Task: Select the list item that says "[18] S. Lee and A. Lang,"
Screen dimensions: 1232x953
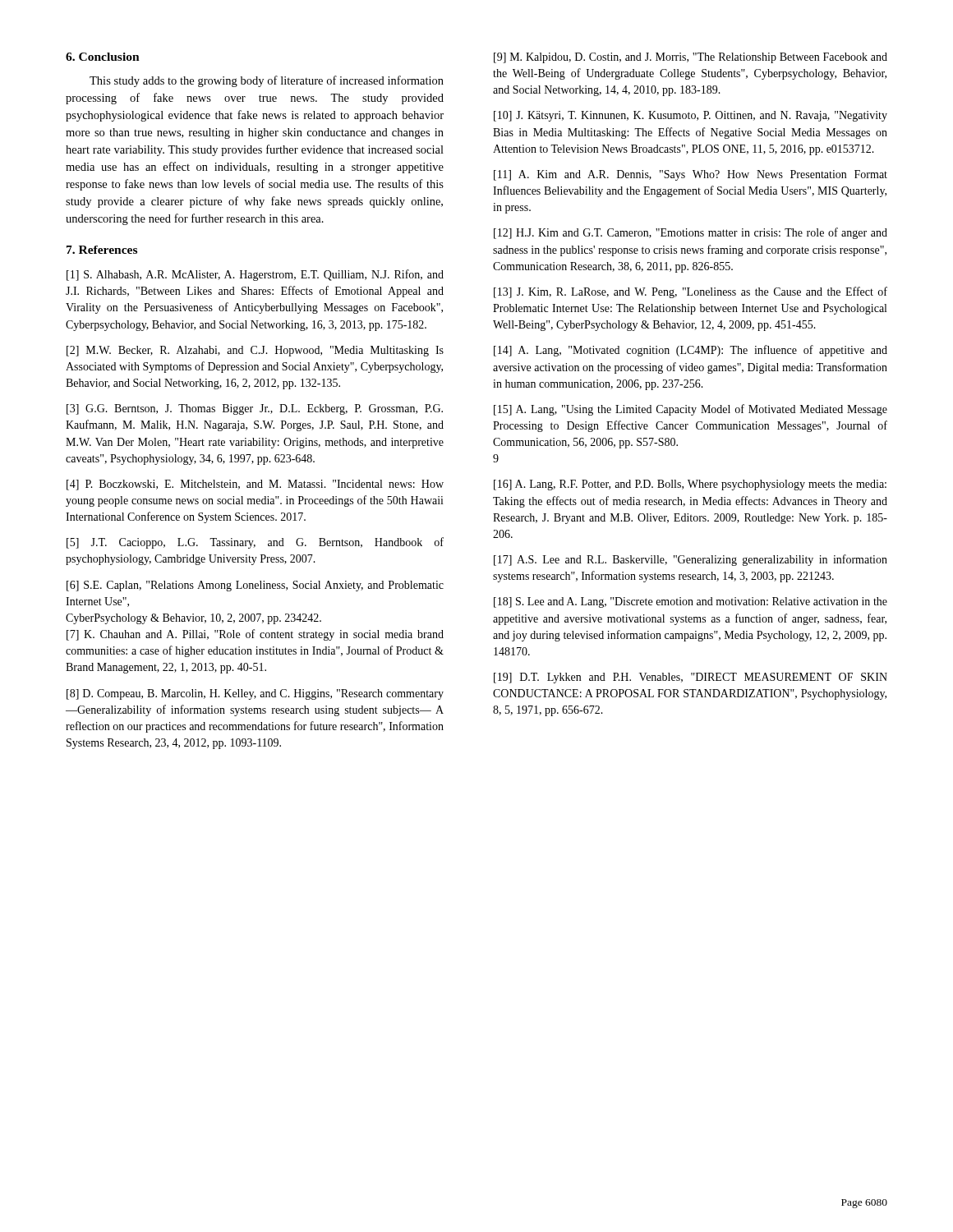Action: click(690, 627)
